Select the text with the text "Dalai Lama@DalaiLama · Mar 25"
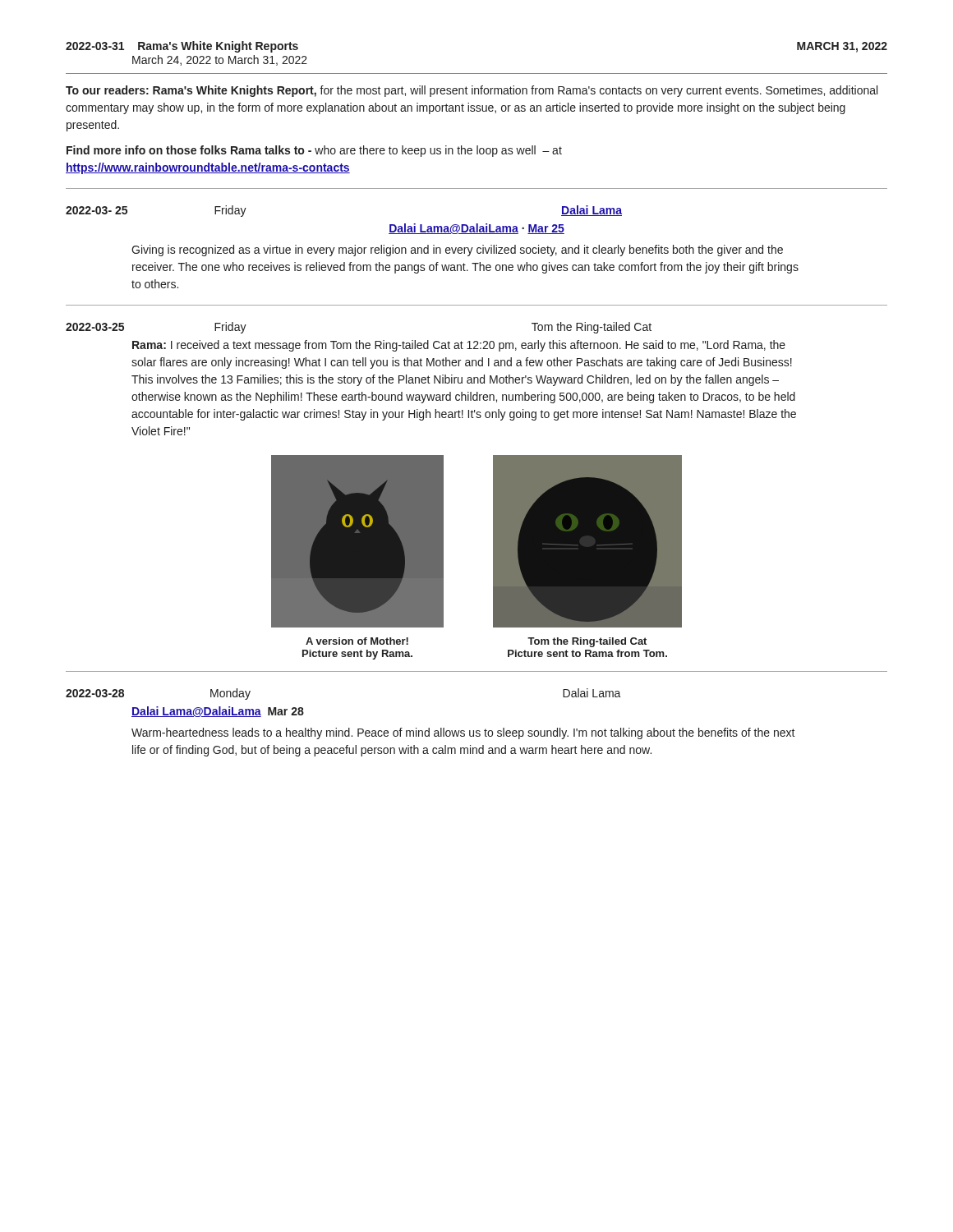Viewport: 953px width, 1232px height. click(476, 228)
